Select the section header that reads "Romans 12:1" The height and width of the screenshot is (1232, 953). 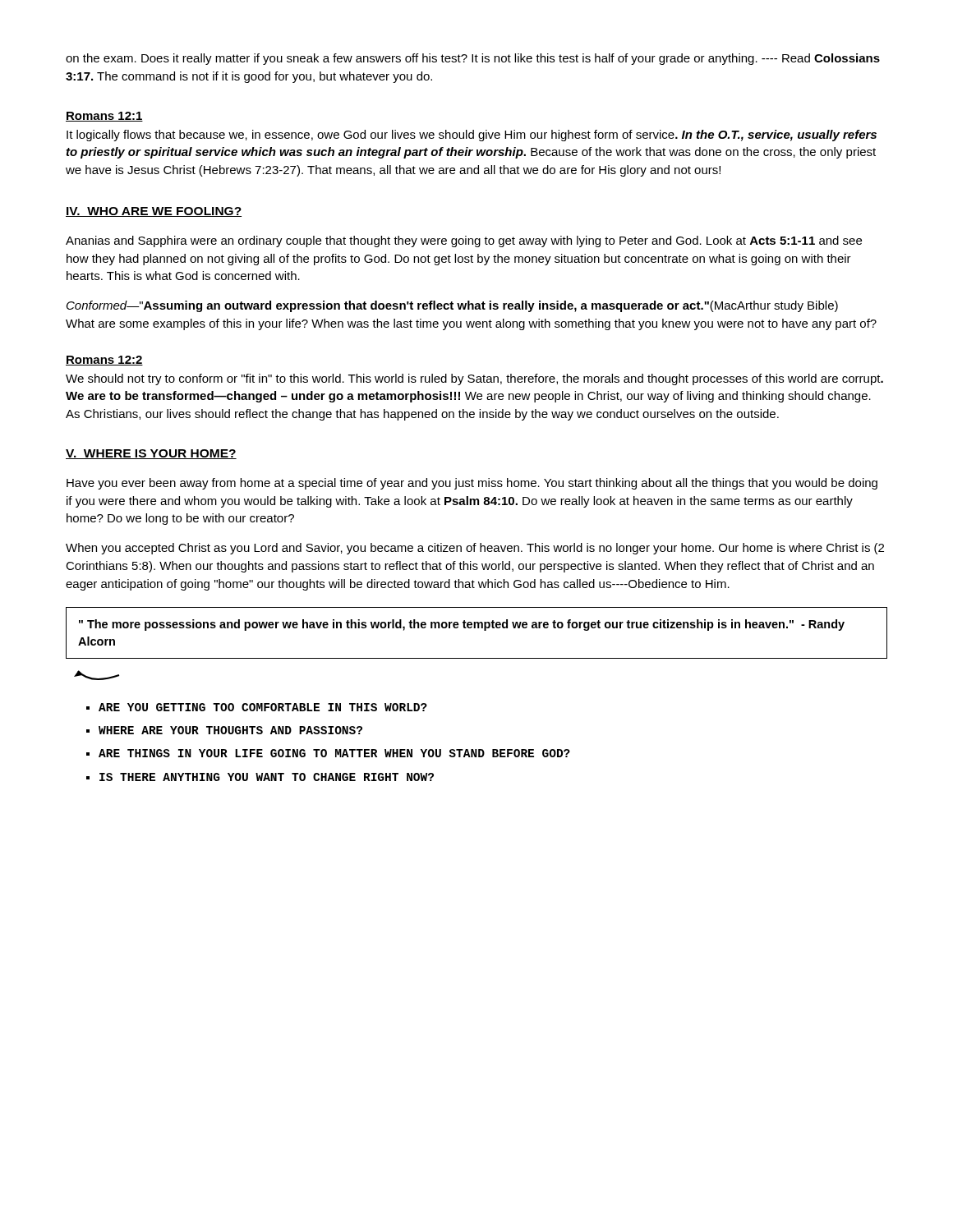tap(104, 115)
